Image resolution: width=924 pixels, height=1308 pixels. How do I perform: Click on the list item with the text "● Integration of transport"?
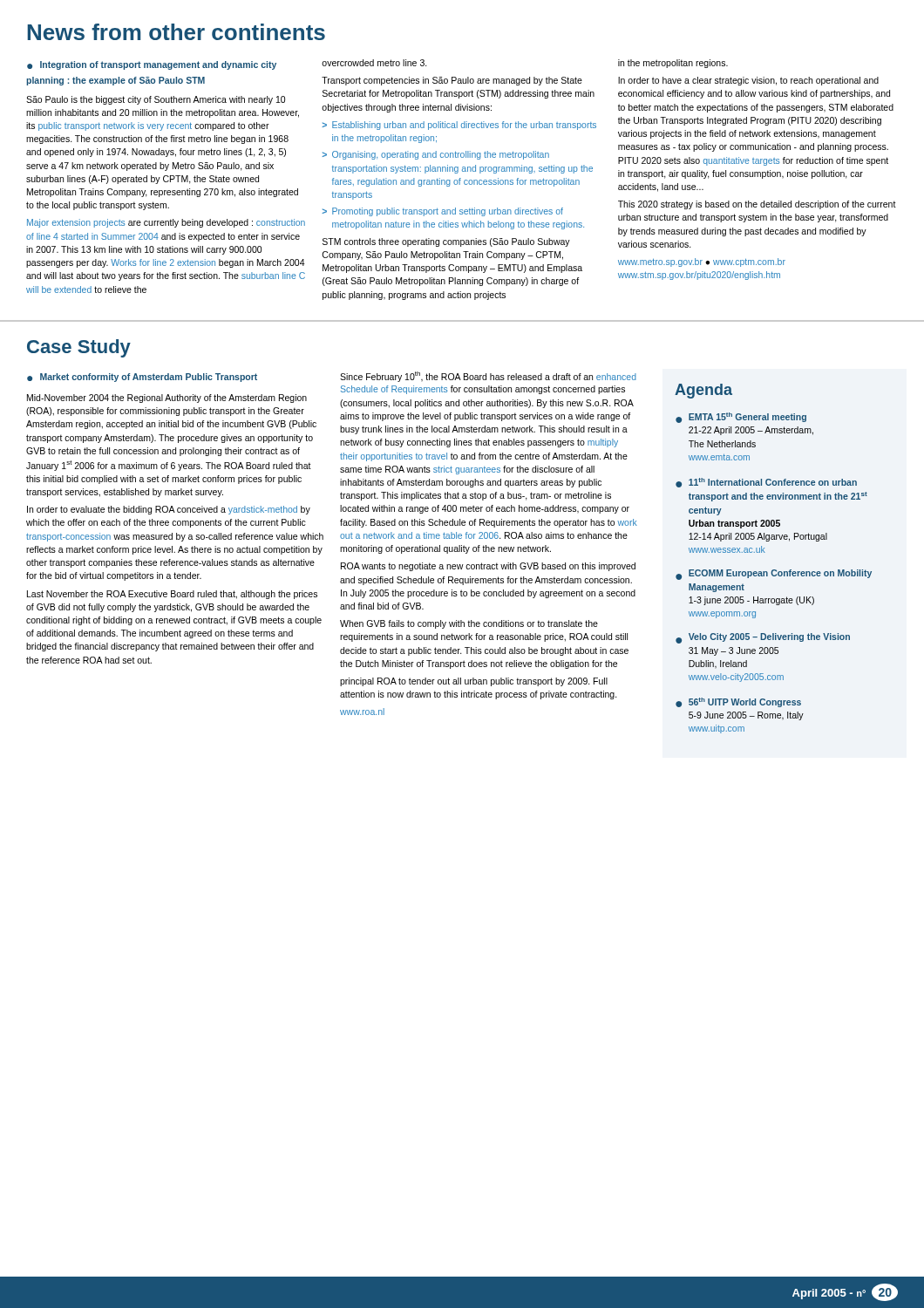tap(151, 72)
